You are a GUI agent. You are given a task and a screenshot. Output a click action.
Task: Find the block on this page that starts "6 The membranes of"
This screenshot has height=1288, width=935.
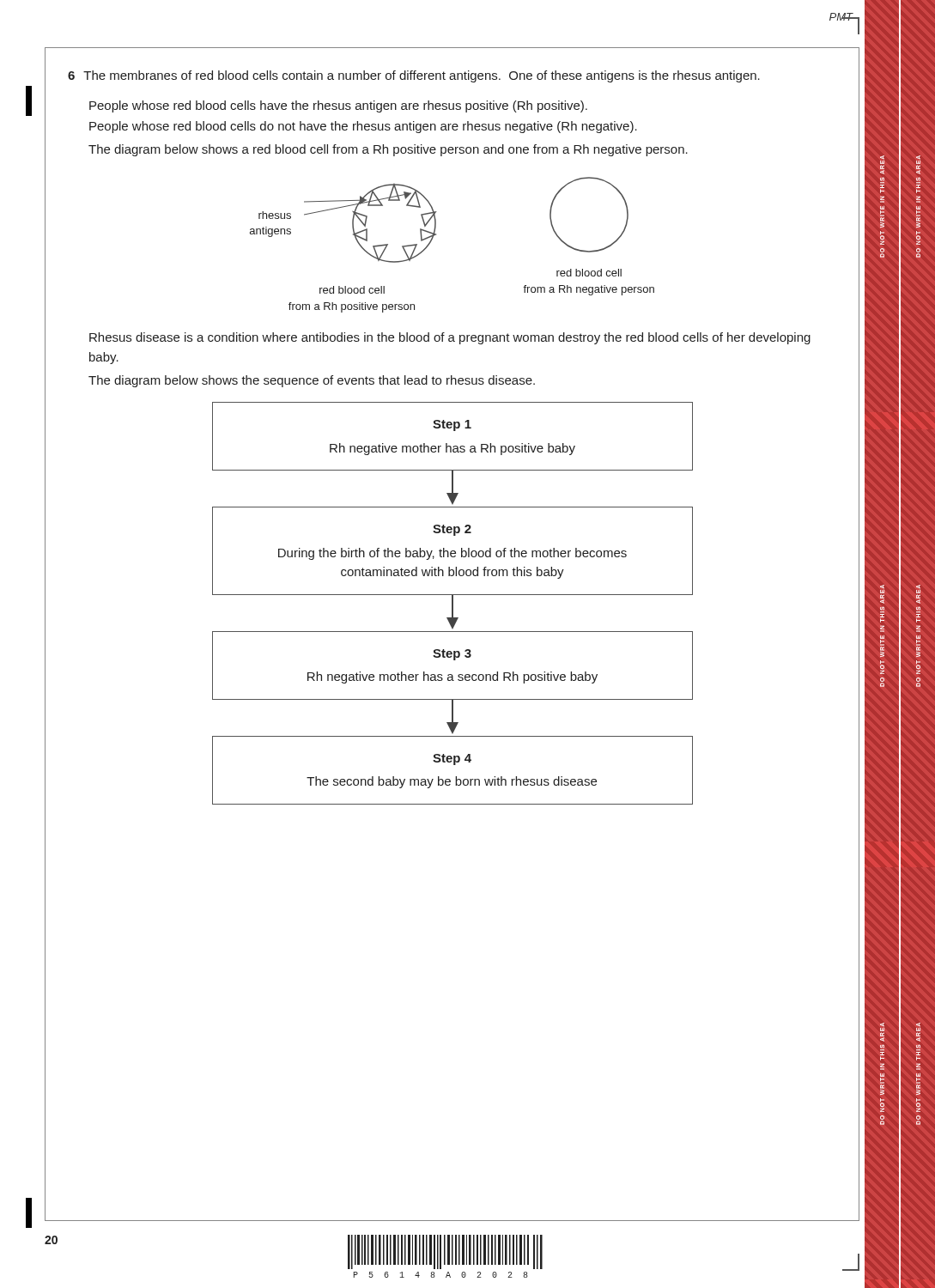(414, 75)
